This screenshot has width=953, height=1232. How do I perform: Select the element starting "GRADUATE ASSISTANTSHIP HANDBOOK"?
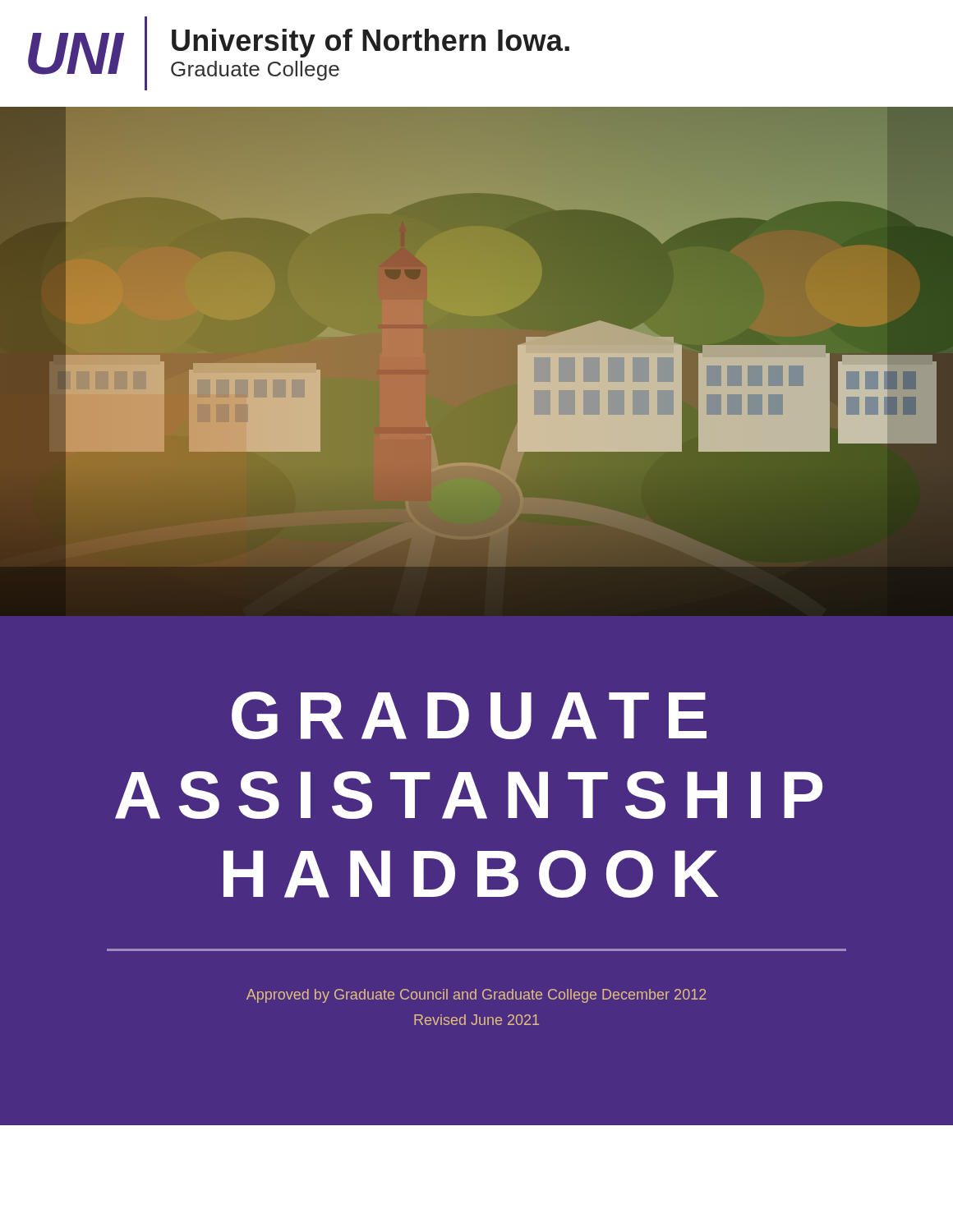pyautogui.click(x=476, y=795)
